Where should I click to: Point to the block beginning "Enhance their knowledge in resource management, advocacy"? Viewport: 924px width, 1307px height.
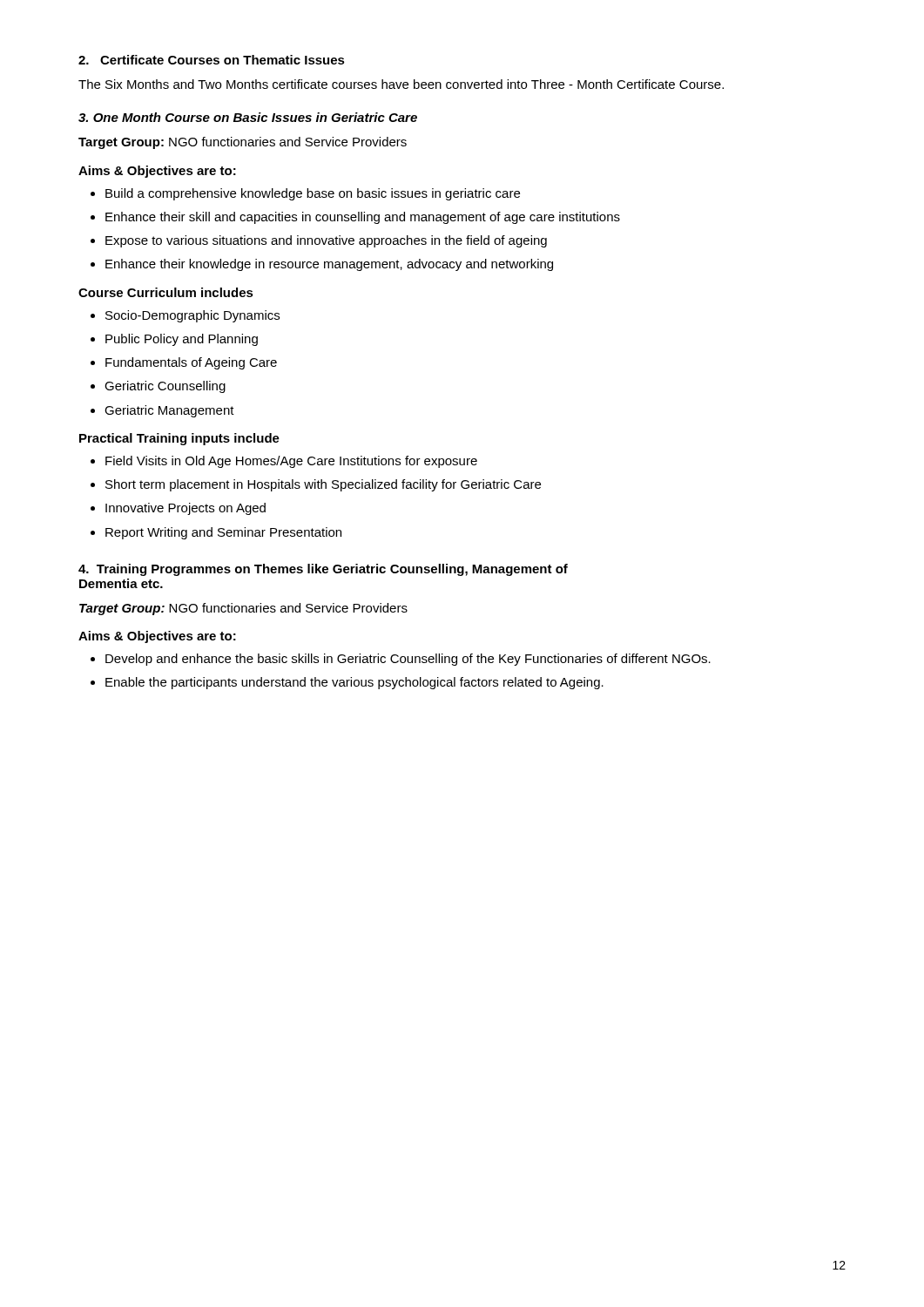click(x=329, y=264)
